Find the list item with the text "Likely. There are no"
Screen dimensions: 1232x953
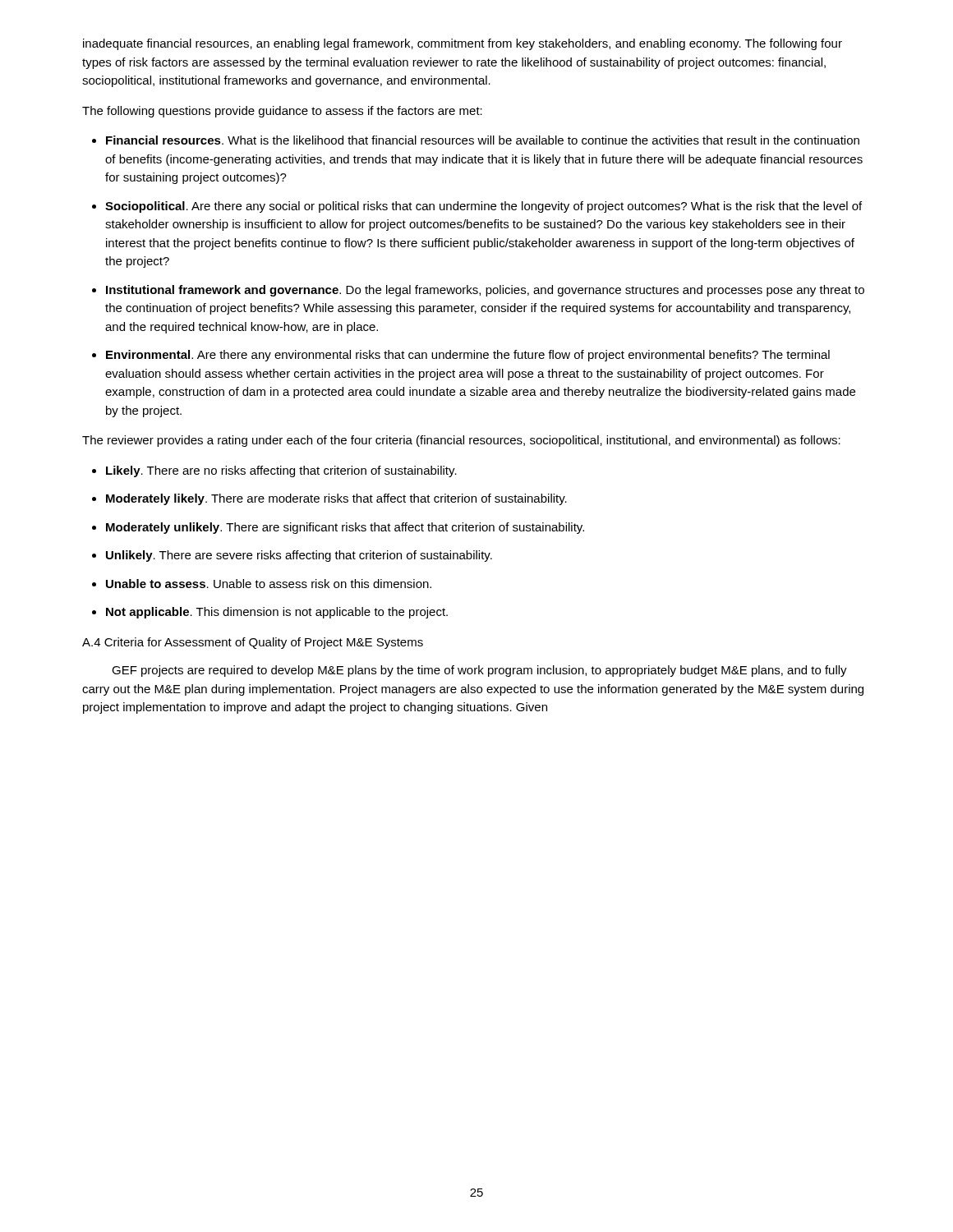pyautogui.click(x=281, y=471)
